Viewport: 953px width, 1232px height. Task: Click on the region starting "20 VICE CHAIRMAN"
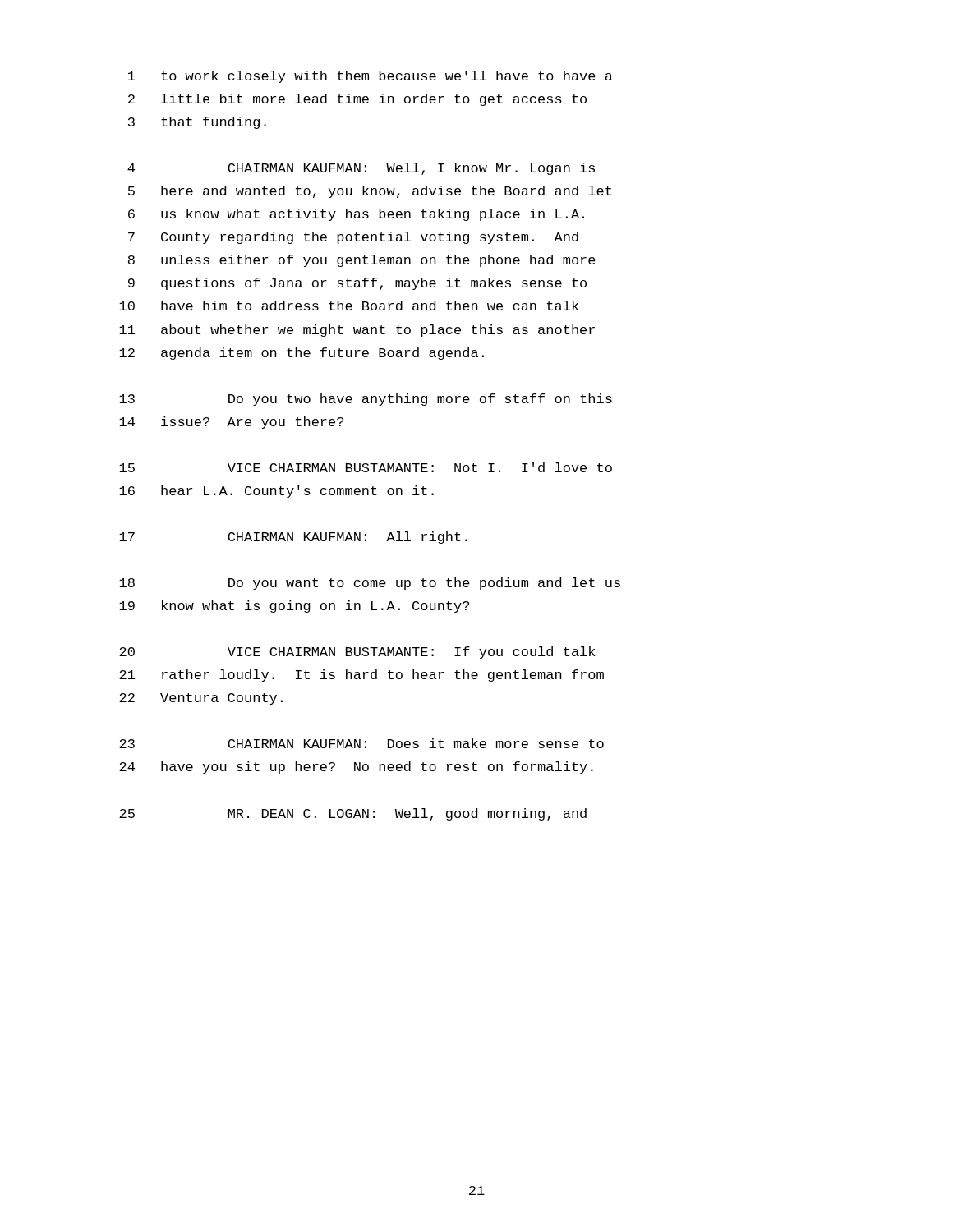tap(347, 653)
